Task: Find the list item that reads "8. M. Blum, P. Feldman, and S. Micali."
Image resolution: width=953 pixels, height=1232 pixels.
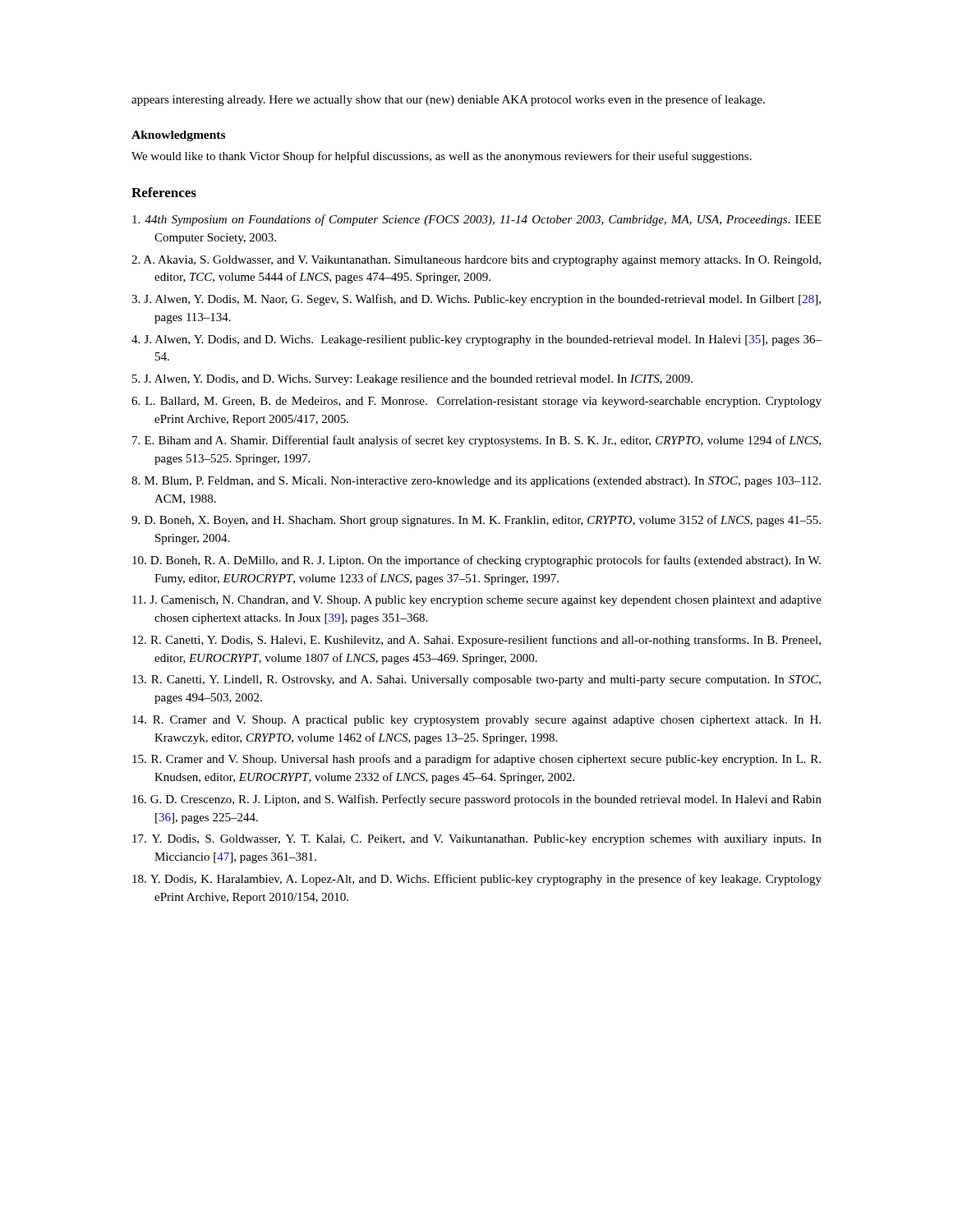Action: coord(476,489)
